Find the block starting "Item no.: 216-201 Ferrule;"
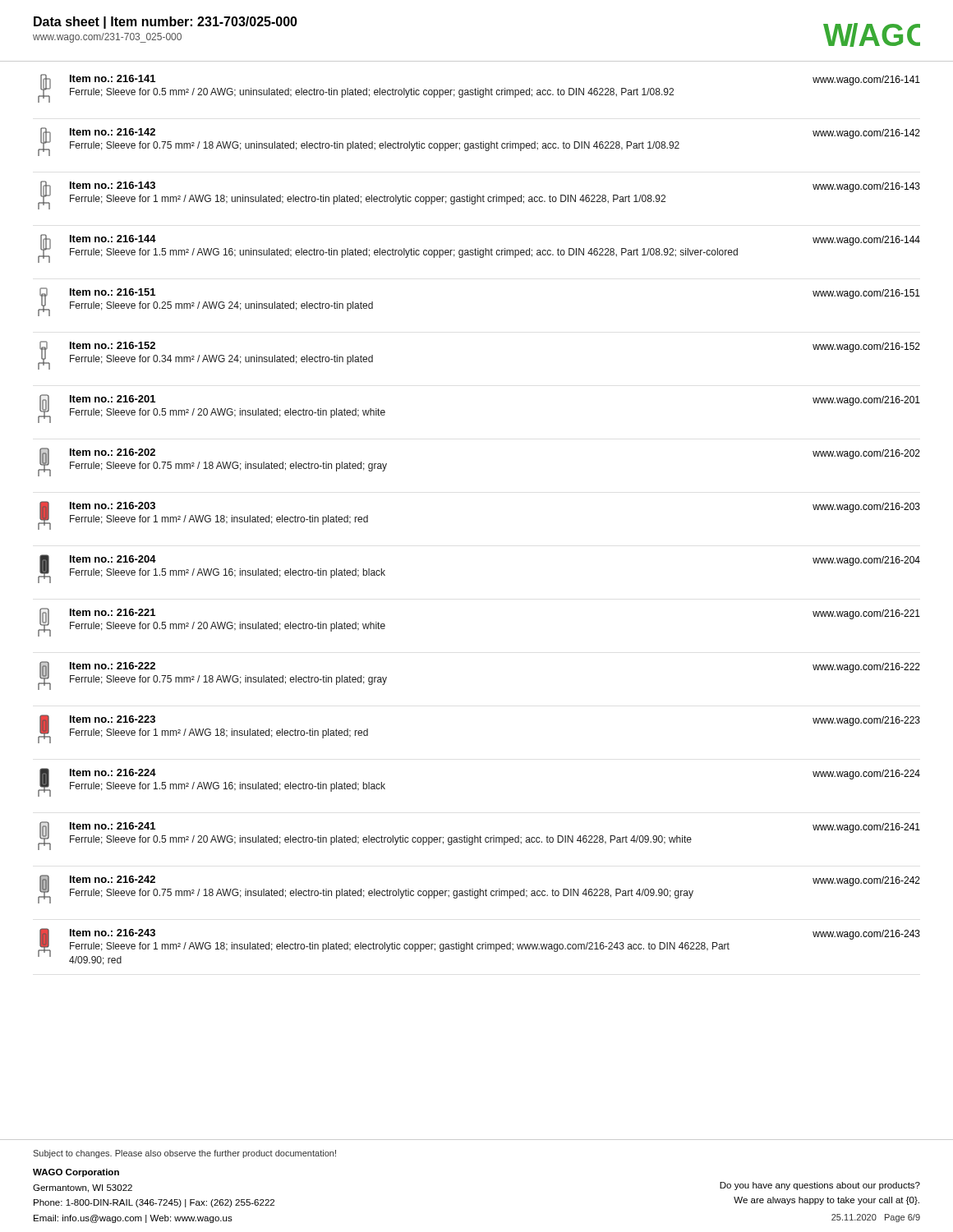 pyautogui.click(x=134, y=410)
